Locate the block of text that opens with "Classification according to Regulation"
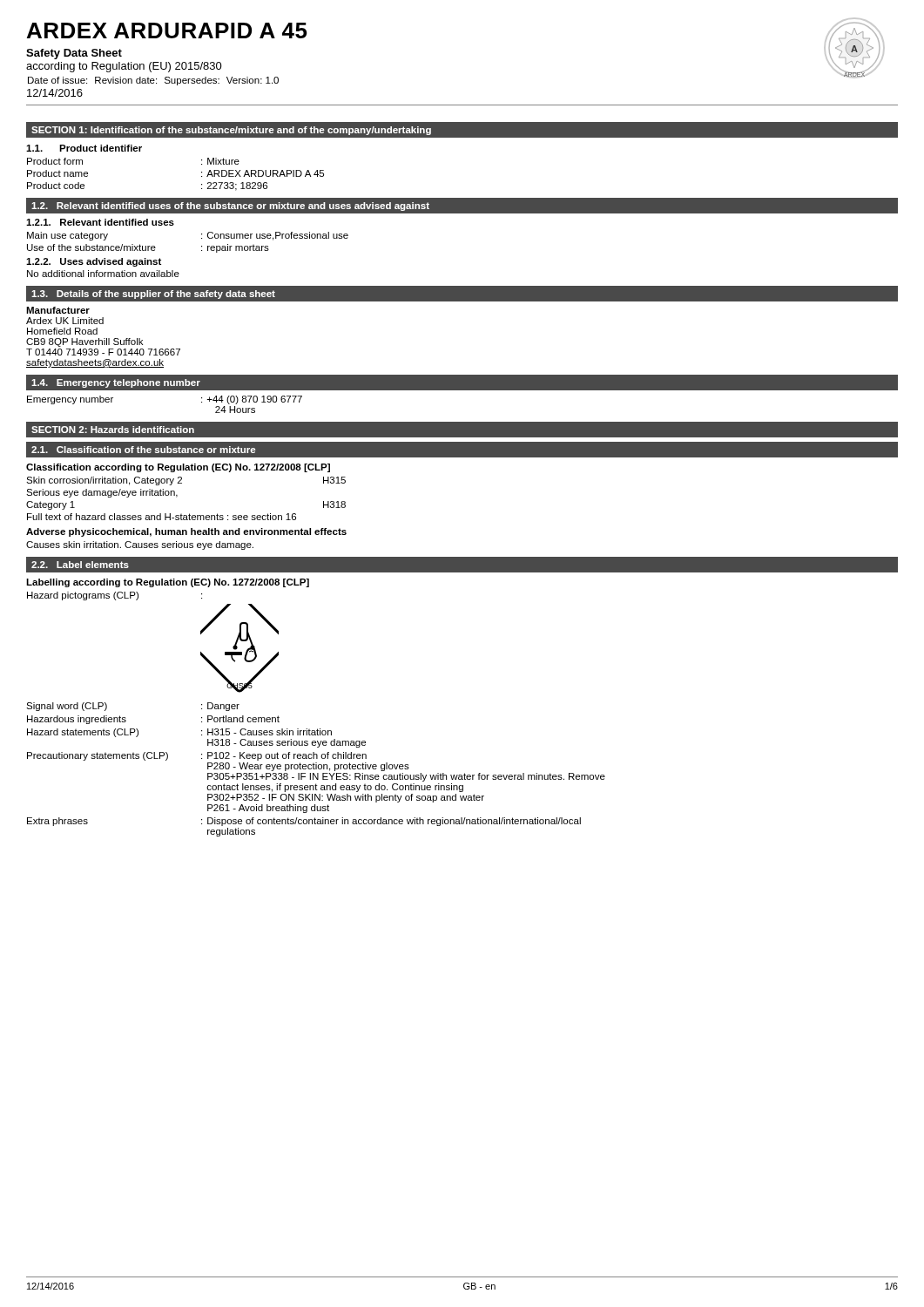The height and width of the screenshot is (1307, 924). (178, 468)
